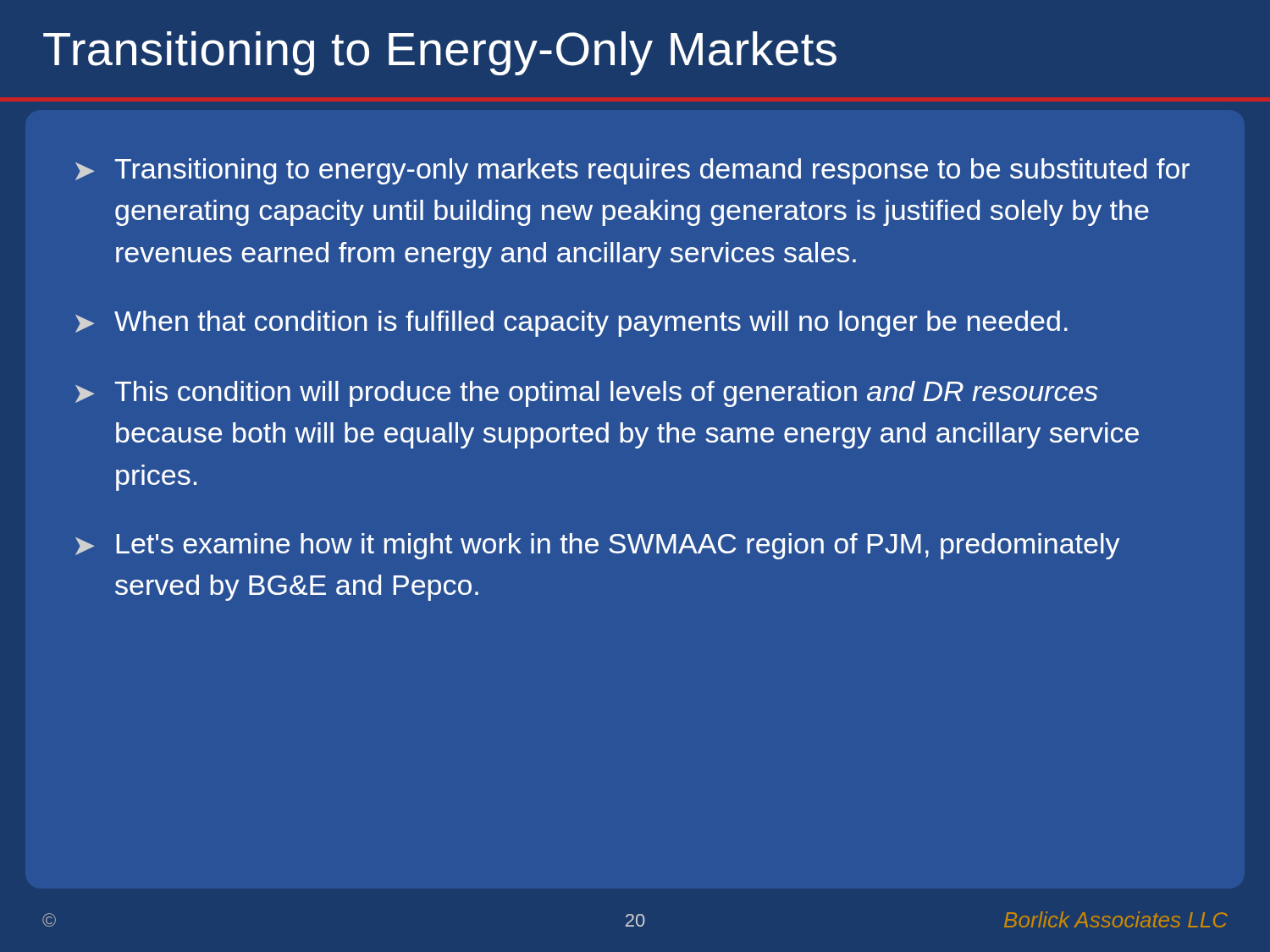This screenshot has height=952, width=1270.
Task: Find the block on this page that starts "➤ Let's examine how"
Action: (635, 565)
